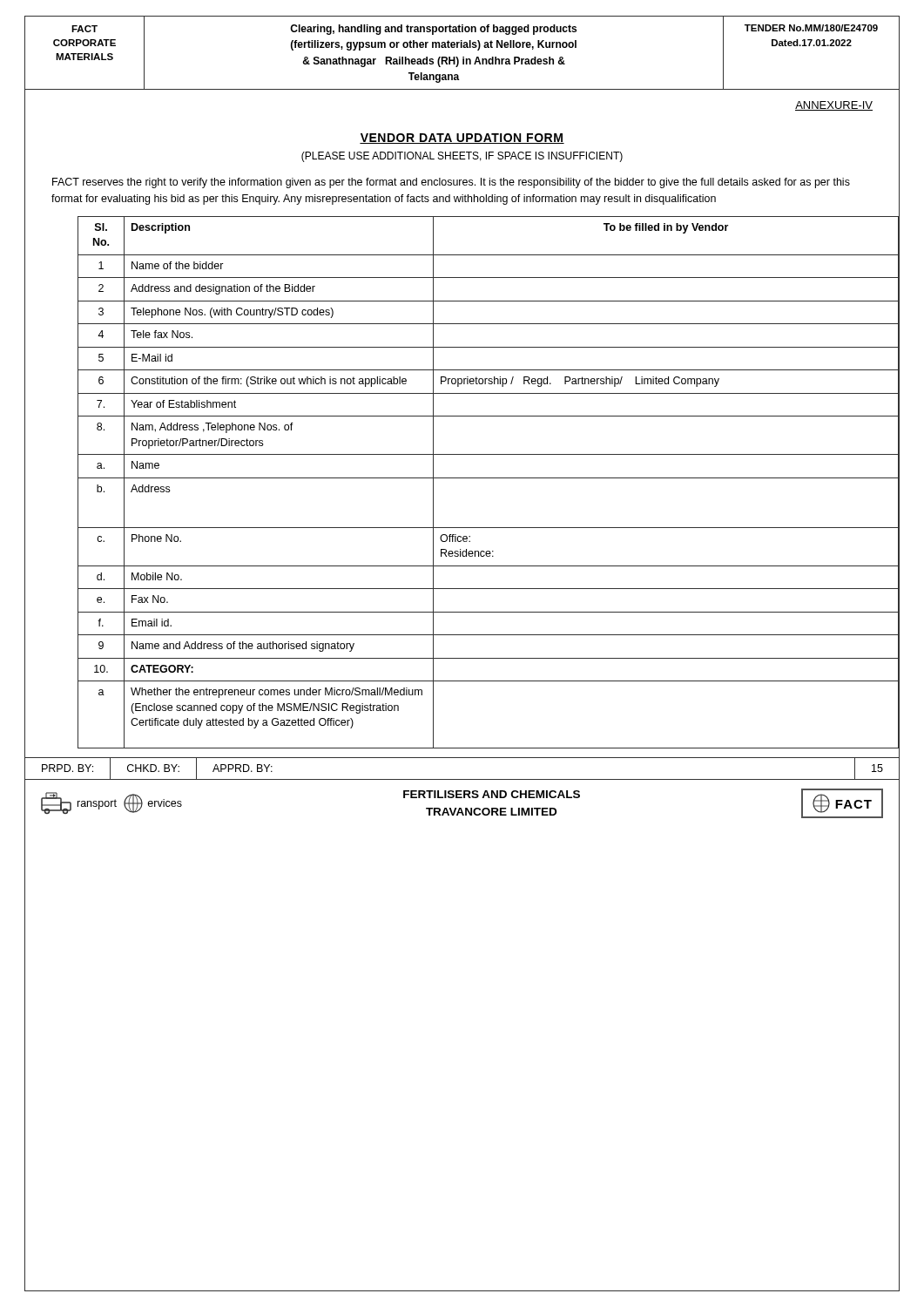Find the text block containing "FACT reserves the right to verify"

tap(451, 190)
